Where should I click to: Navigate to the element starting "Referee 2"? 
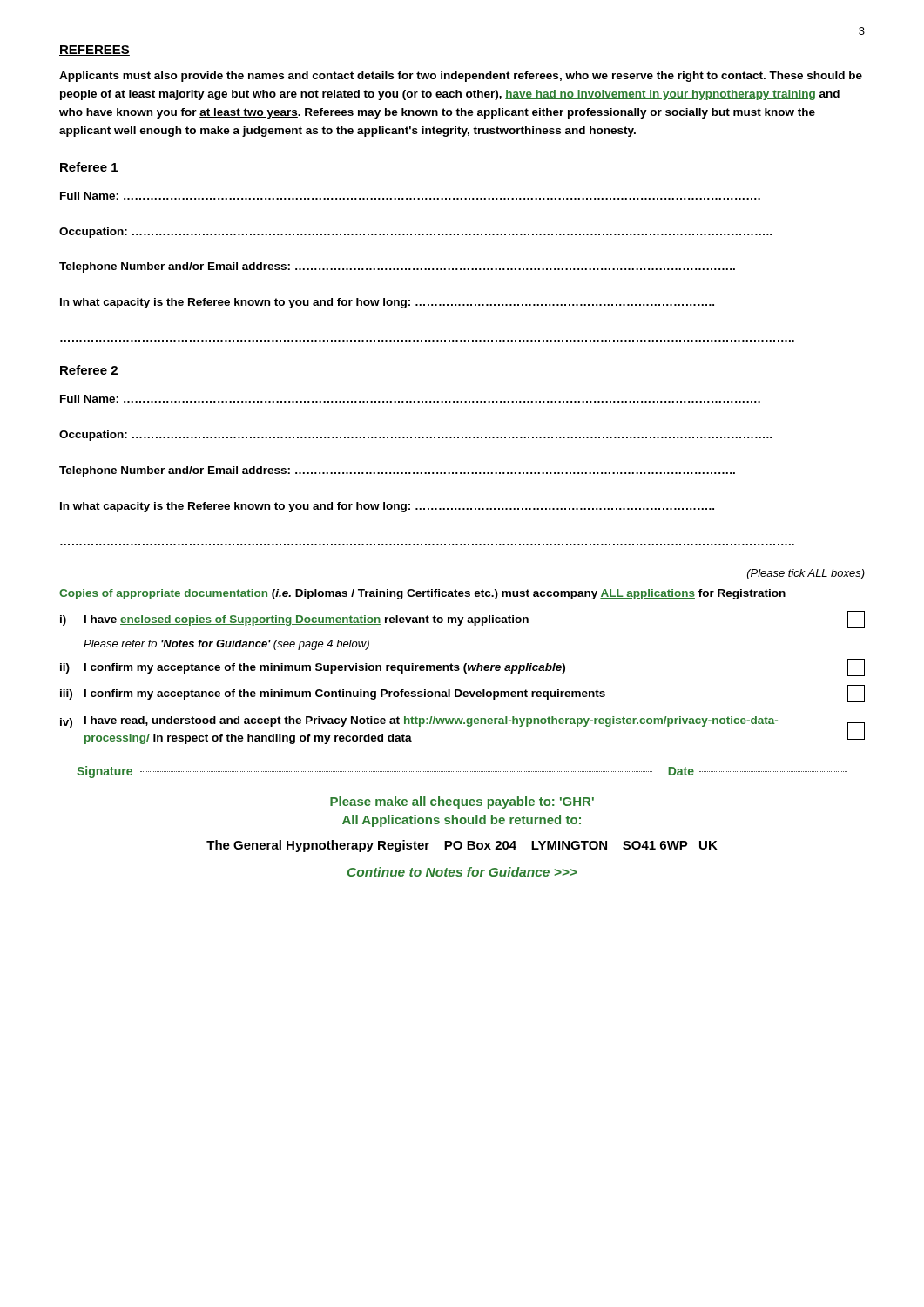tap(89, 371)
